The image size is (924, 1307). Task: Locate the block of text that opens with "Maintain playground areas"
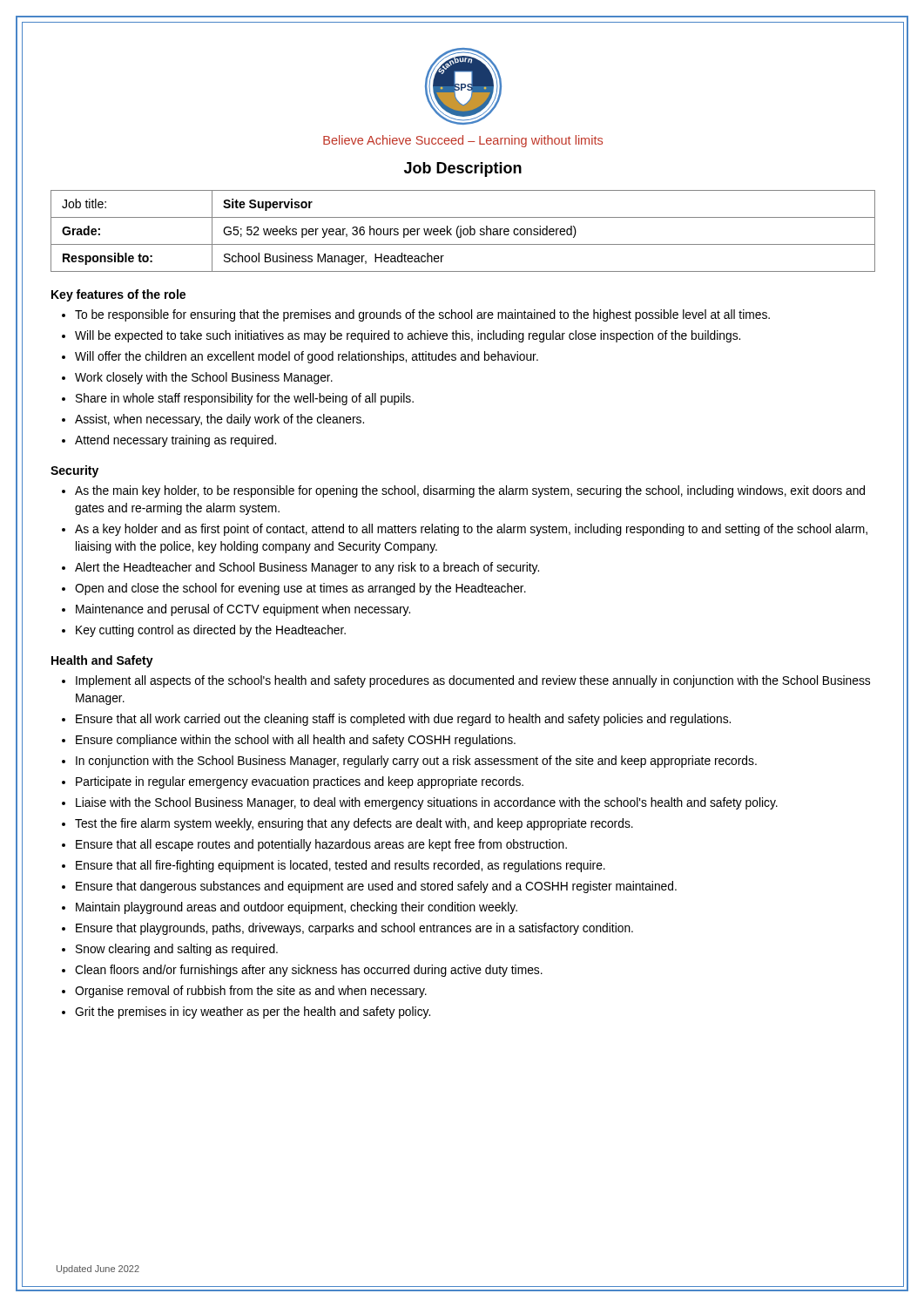(297, 907)
